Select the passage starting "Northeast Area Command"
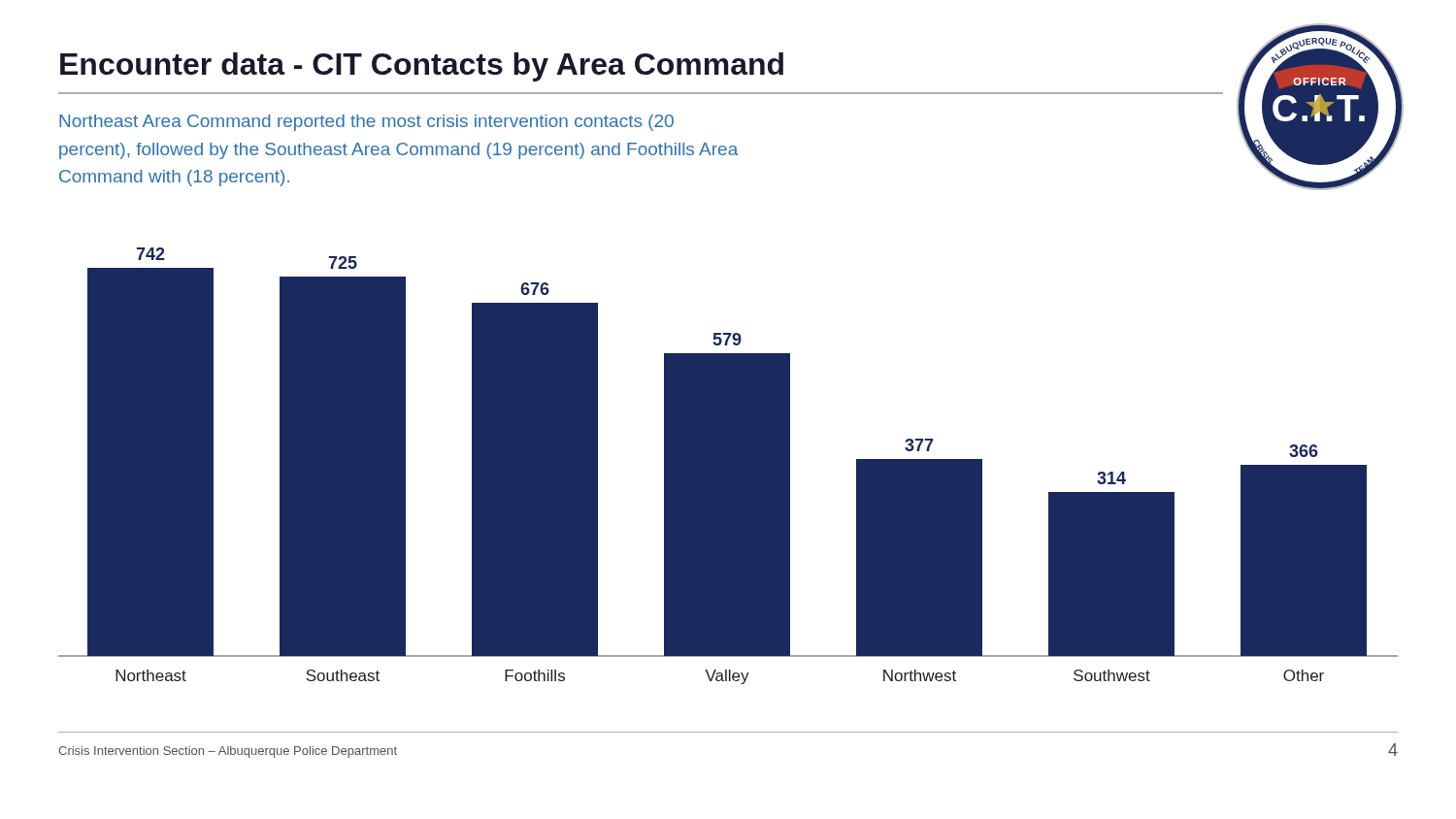The width and height of the screenshot is (1456, 819). [x=398, y=148]
